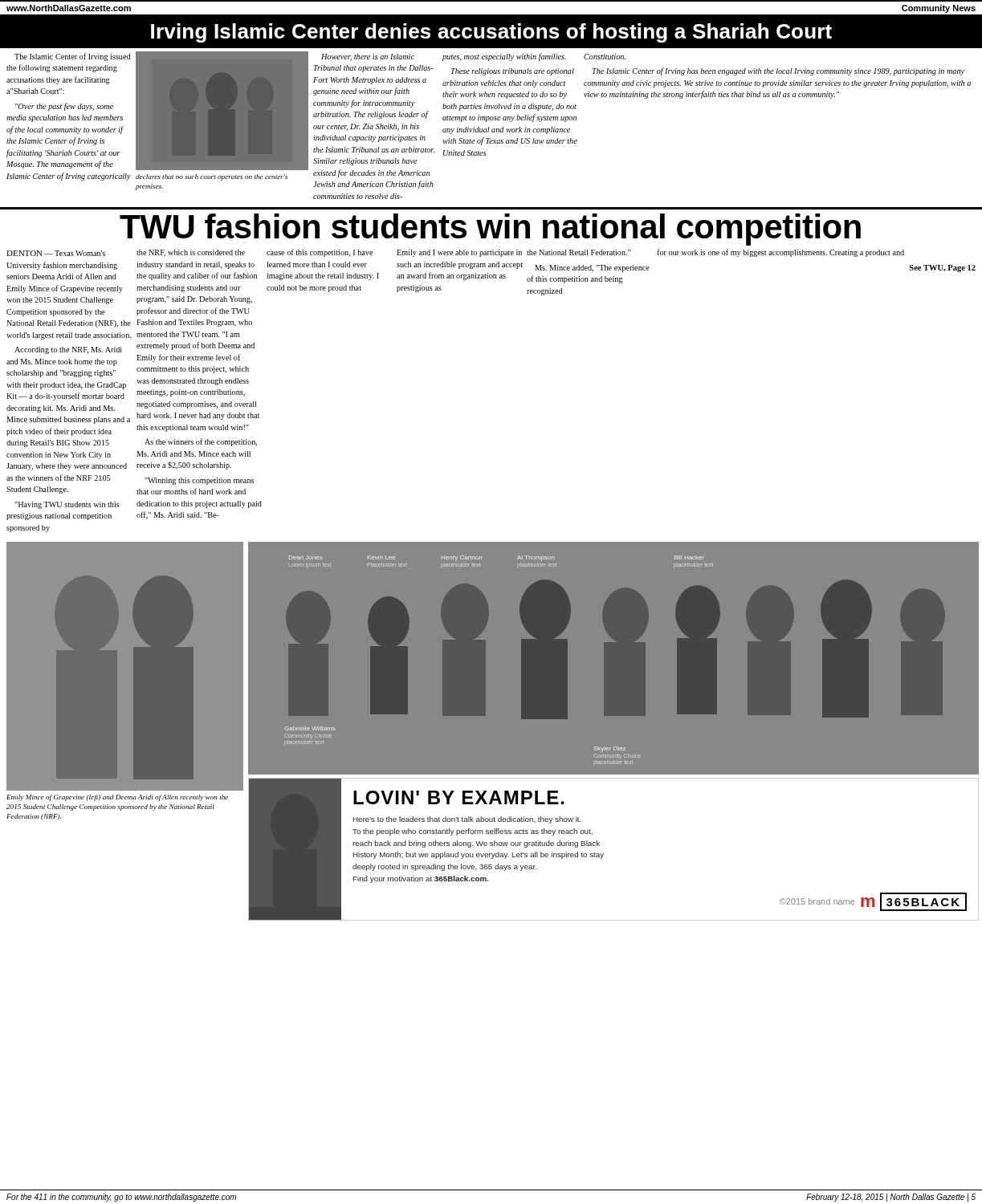Screen dimensions: 1204x982
Task: Find the region starting "putes, most especially within families. These religious tribunals"
Action: pos(511,105)
